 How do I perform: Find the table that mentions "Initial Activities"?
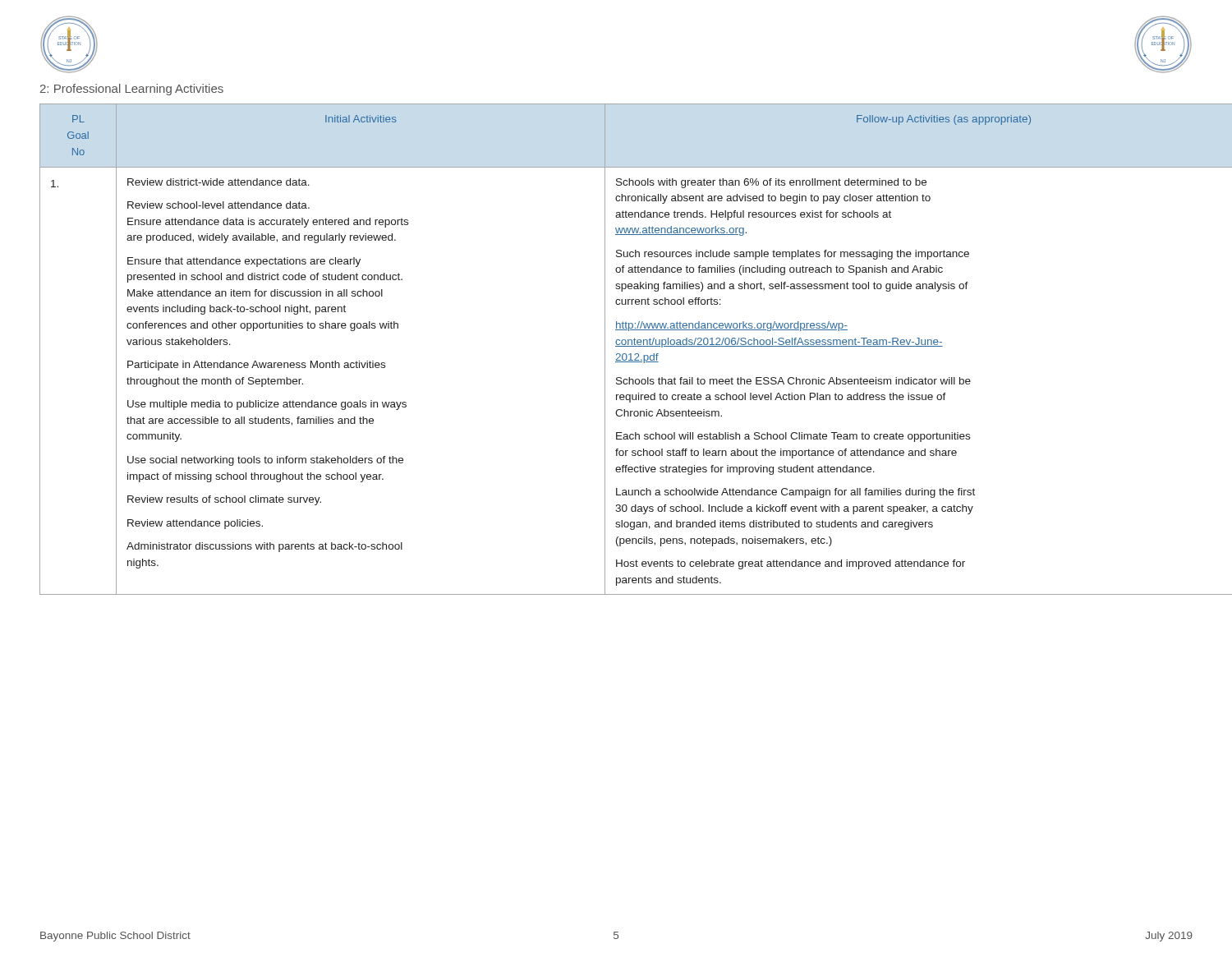point(616,349)
